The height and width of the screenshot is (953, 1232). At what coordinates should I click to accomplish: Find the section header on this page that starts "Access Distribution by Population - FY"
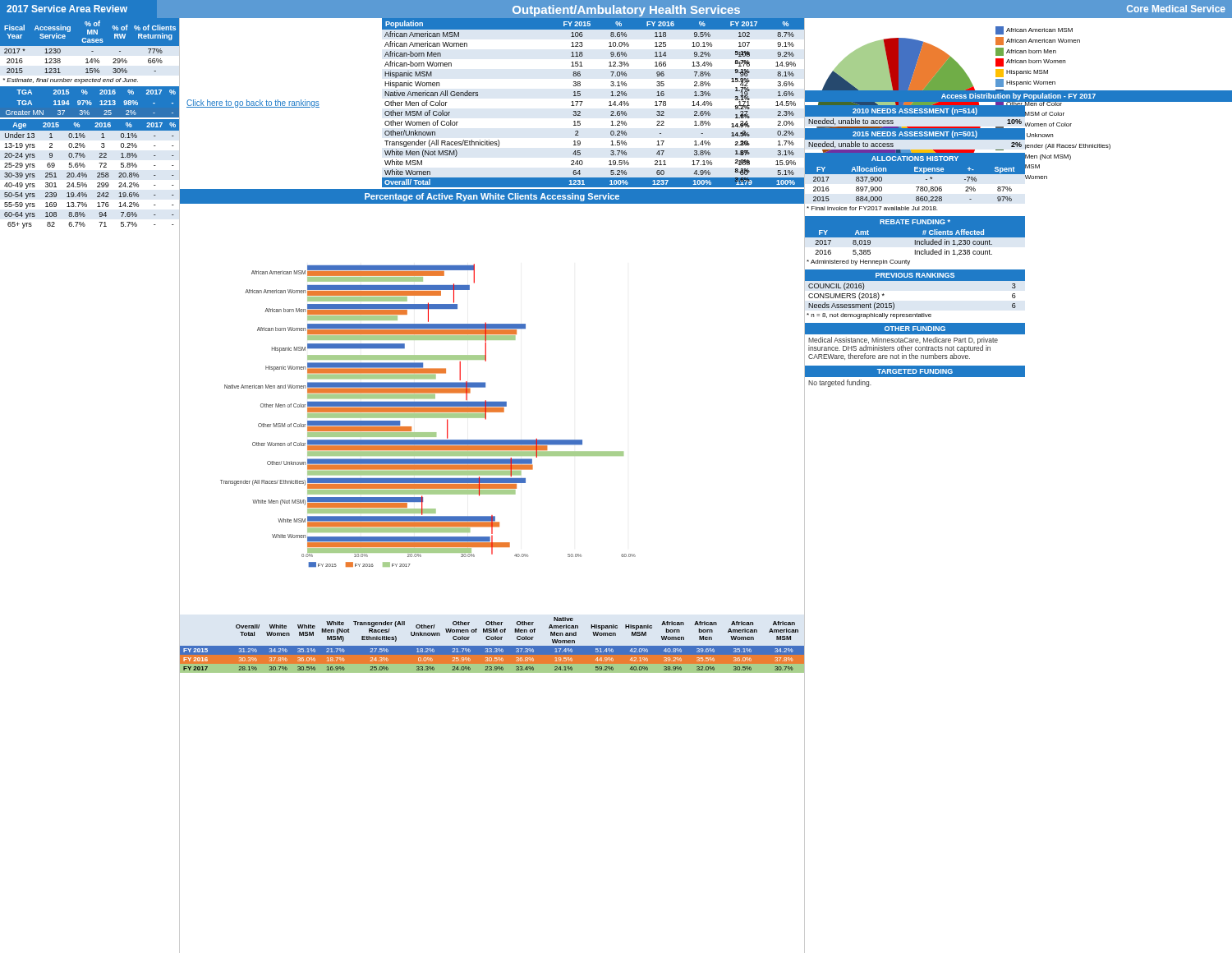pyautogui.click(x=1018, y=96)
